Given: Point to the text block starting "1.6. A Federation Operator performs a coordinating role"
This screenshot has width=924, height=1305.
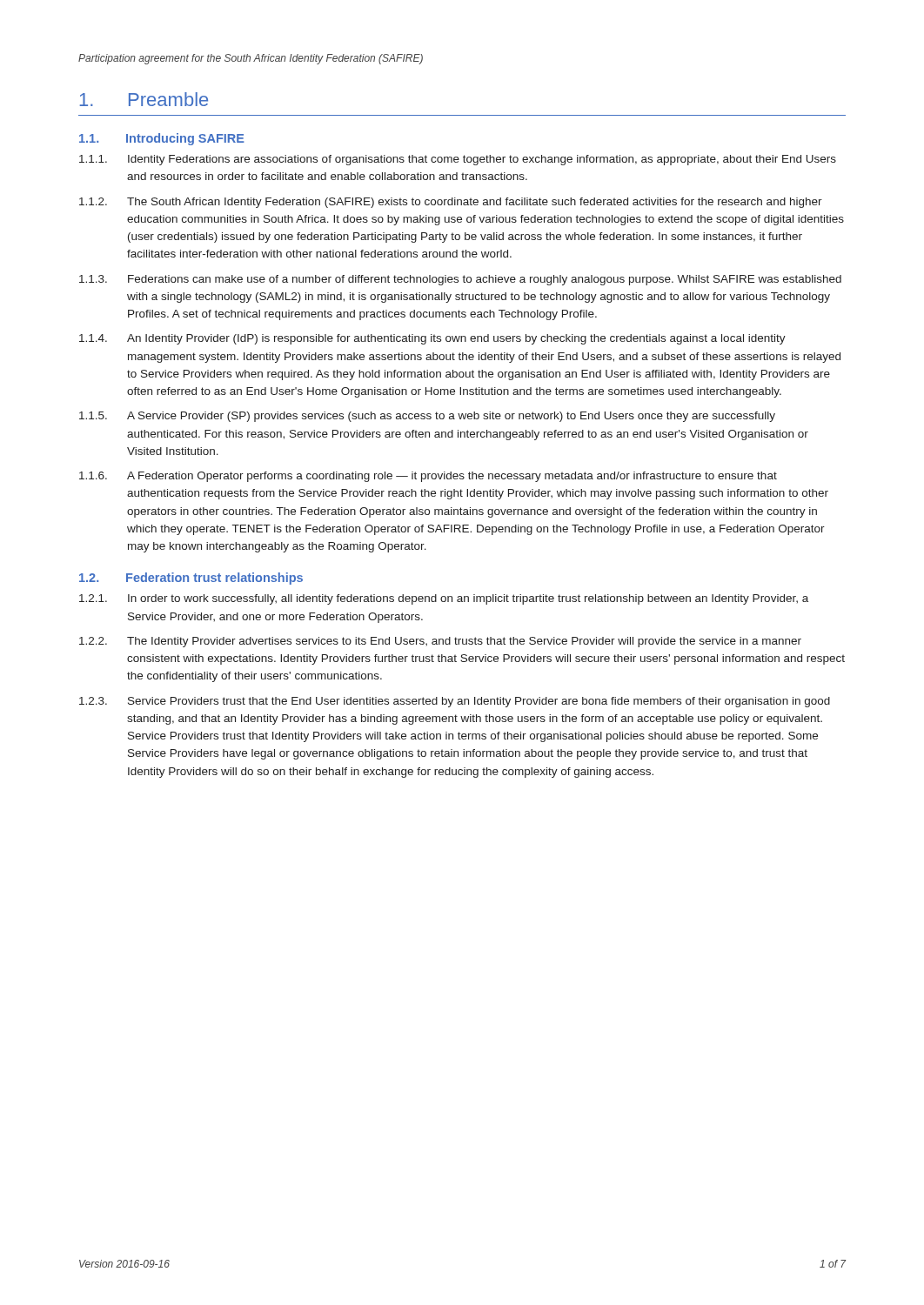Looking at the screenshot, I should point(462,511).
